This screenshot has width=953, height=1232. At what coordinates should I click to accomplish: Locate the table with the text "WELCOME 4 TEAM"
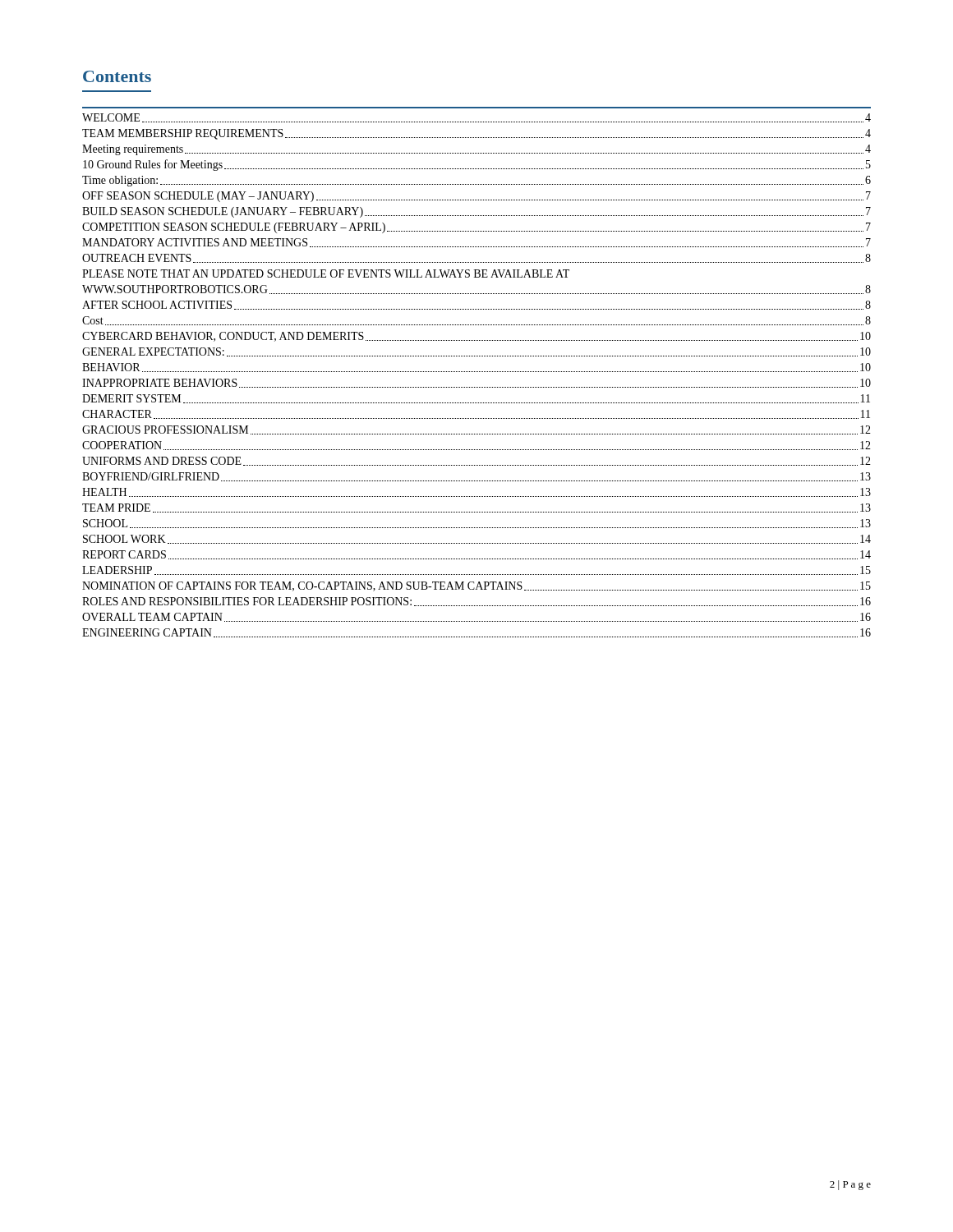click(x=476, y=374)
